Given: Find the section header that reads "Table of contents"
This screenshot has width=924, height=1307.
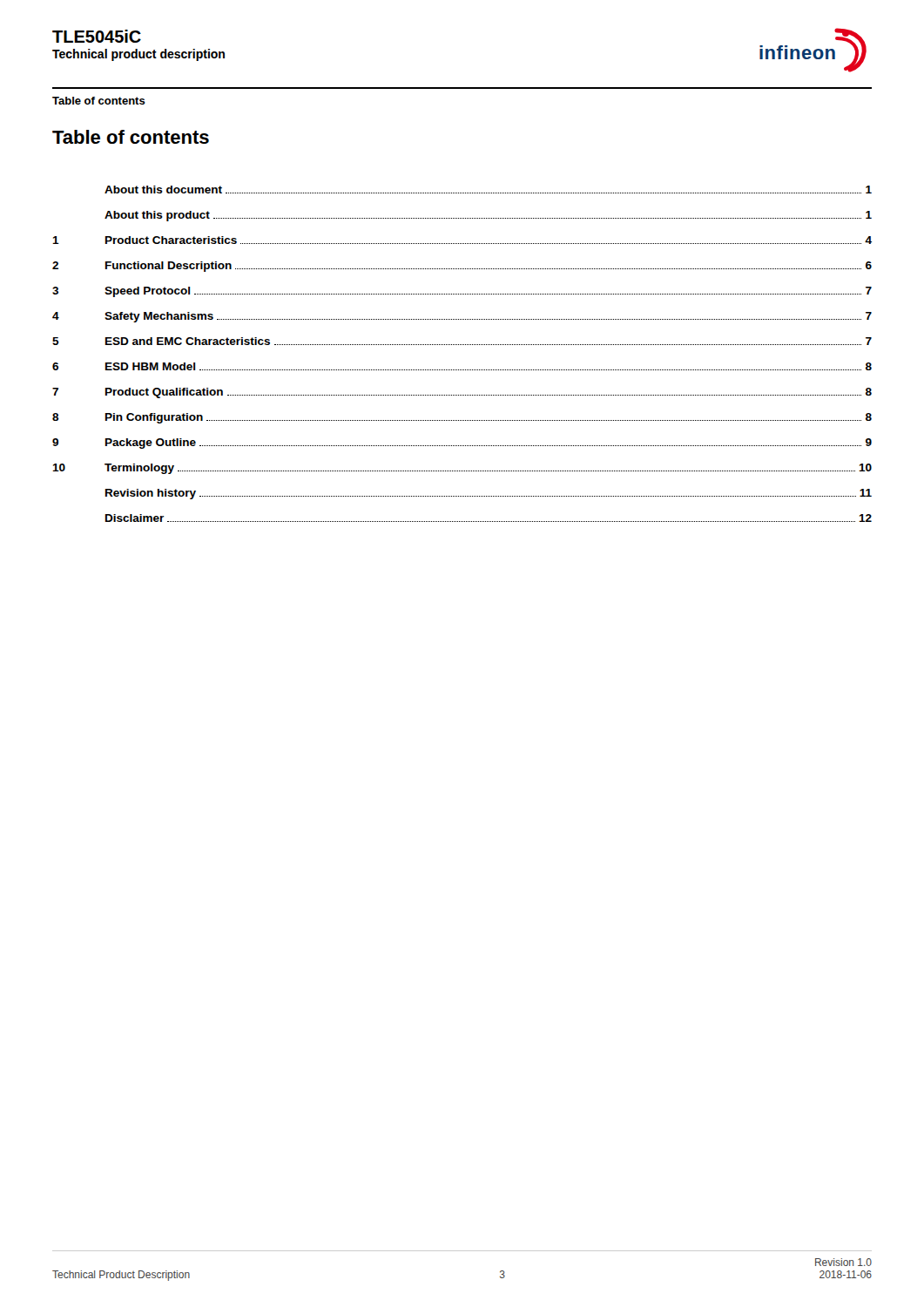Looking at the screenshot, I should [99, 101].
